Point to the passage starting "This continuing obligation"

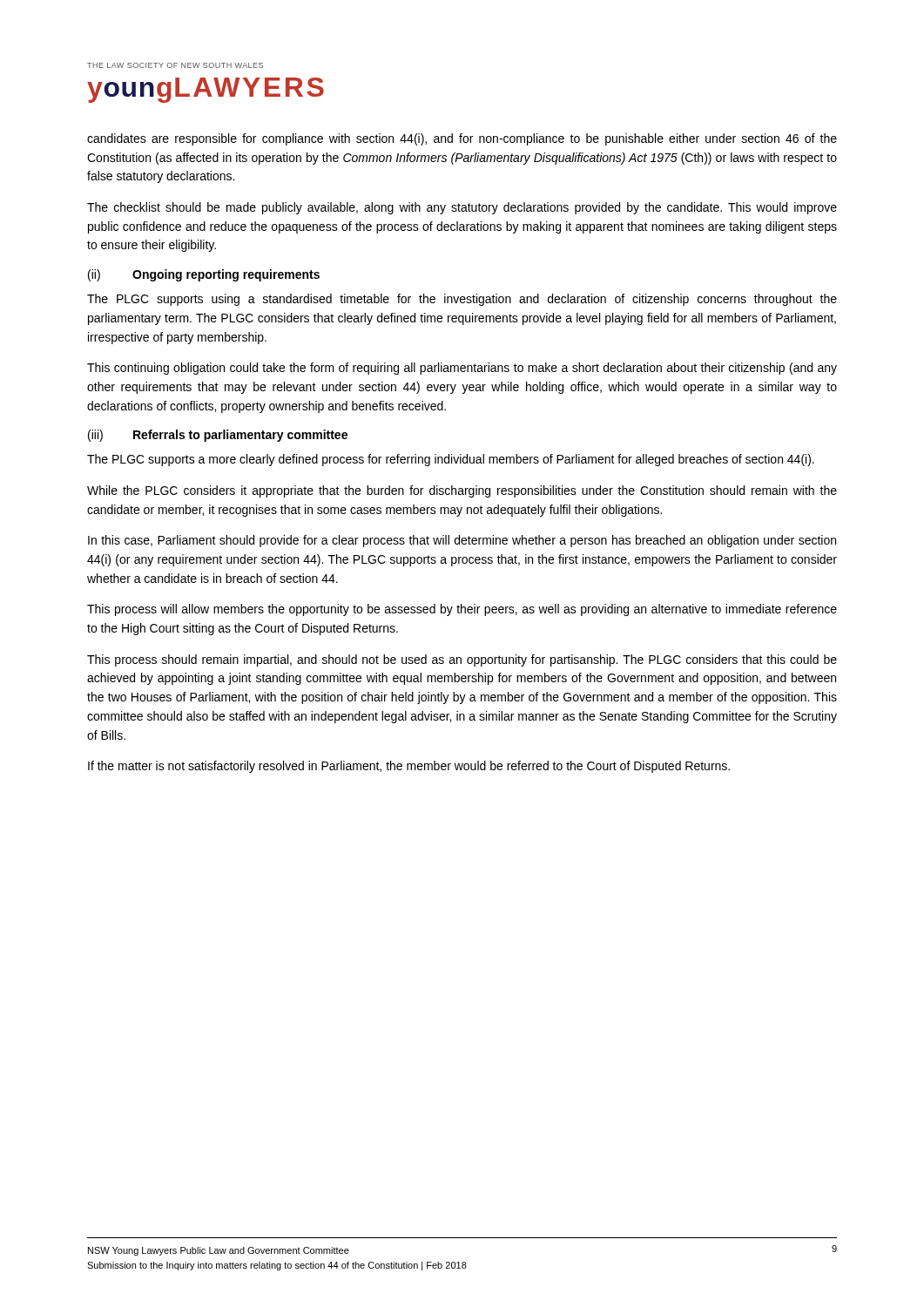[x=462, y=387]
